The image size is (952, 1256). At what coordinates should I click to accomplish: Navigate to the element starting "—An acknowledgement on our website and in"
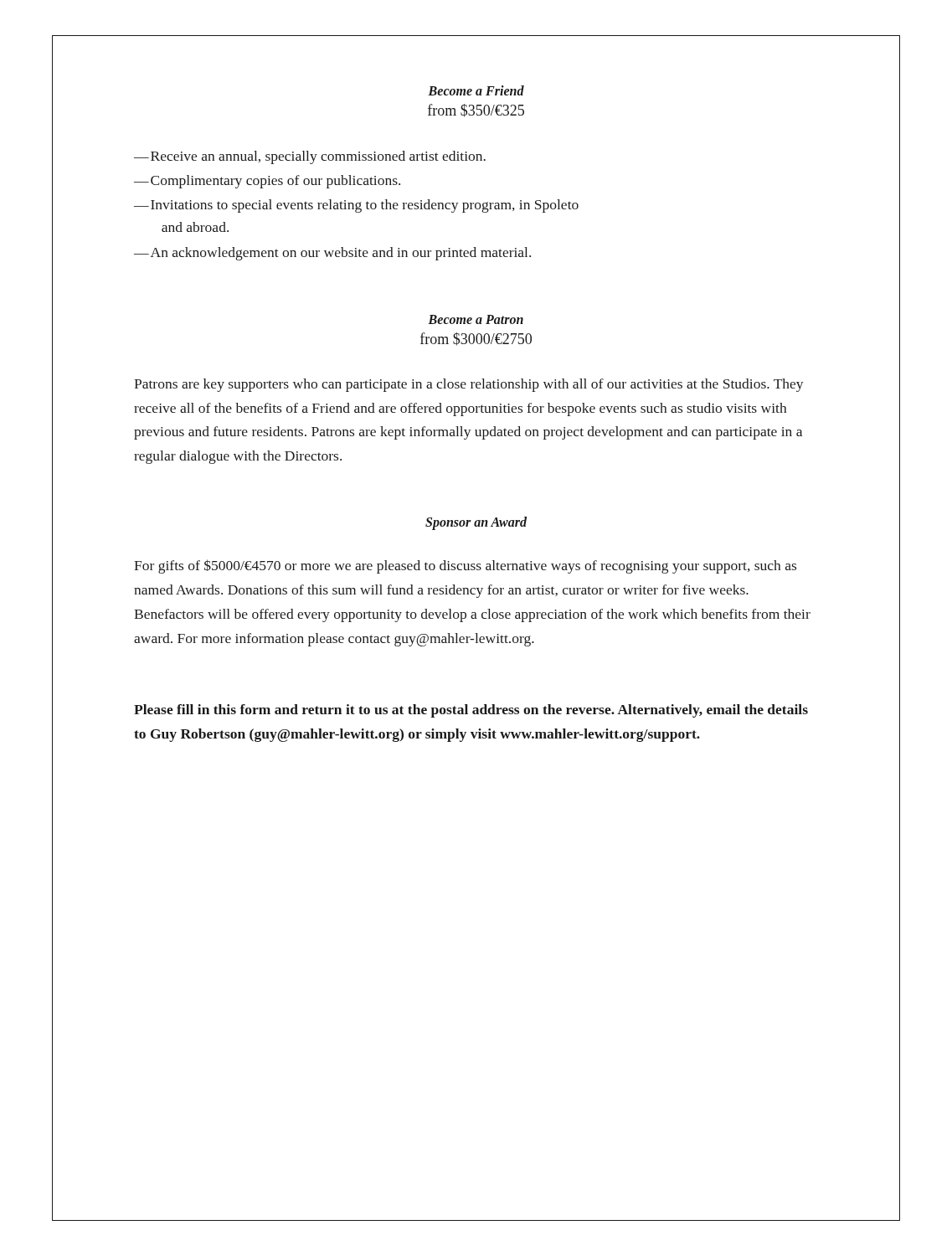click(476, 252)
